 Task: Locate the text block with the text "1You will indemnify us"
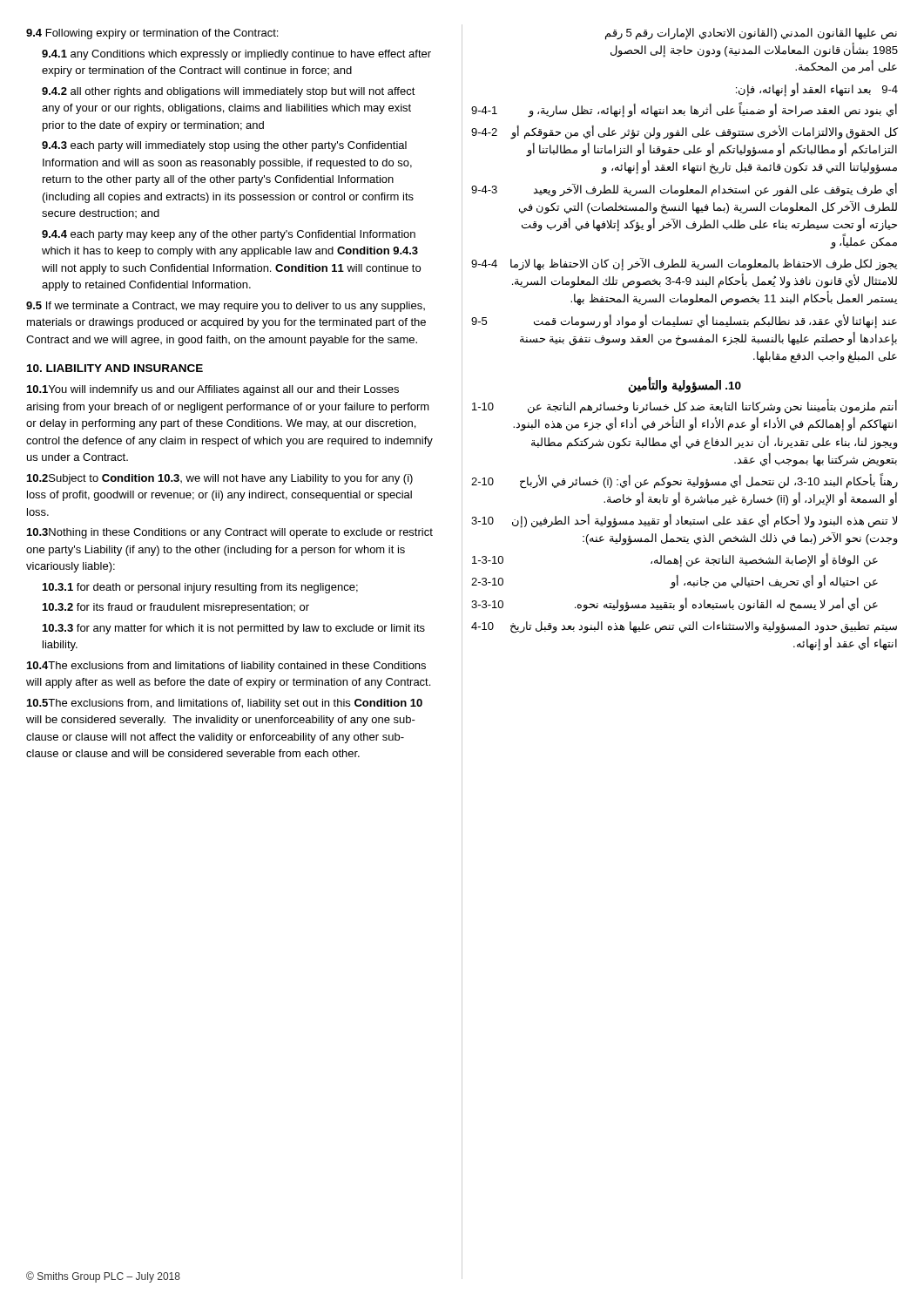coord(231,423)
